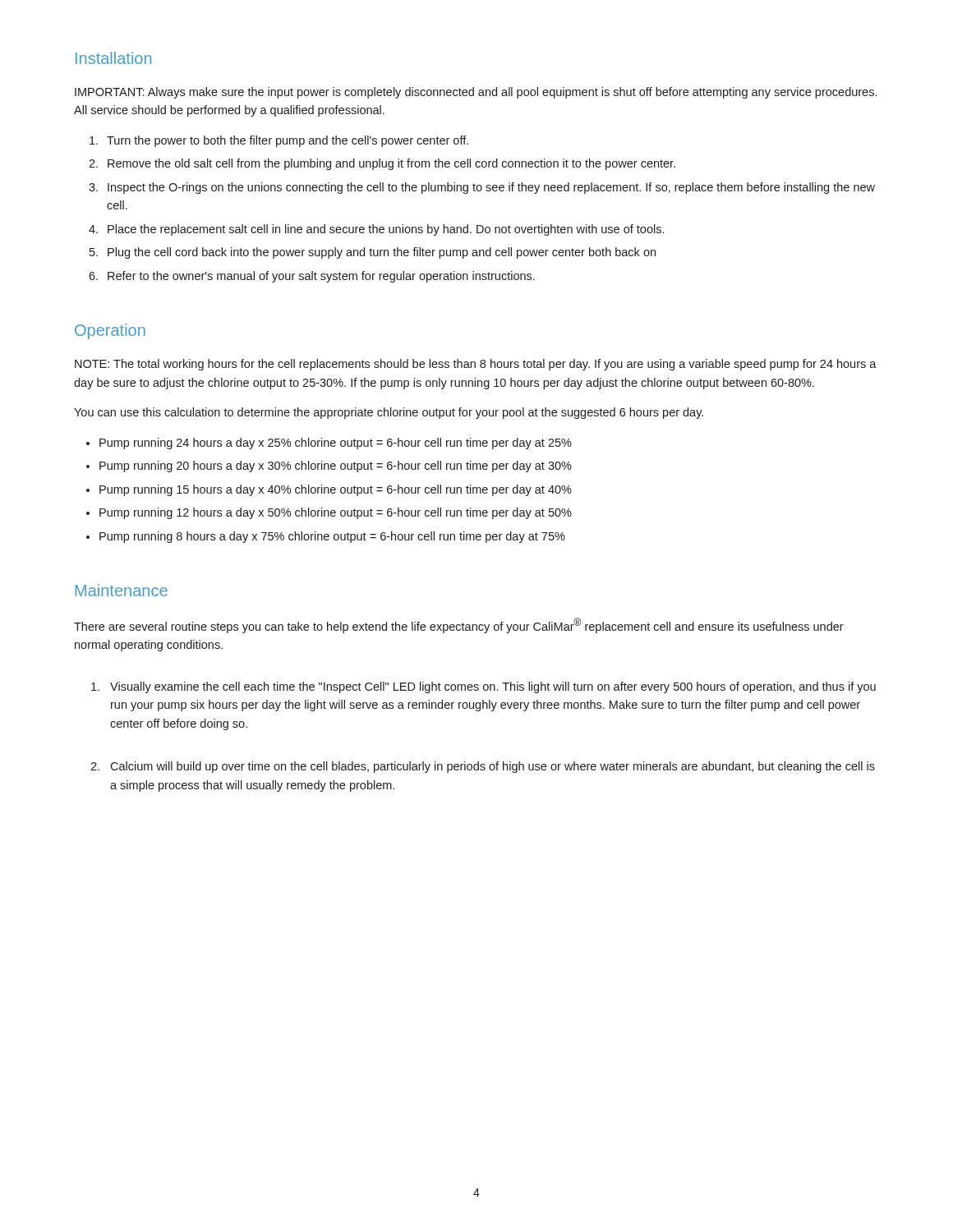
Task: Click on the text block with the text "NOTE: The total working hours for the"
Action: [x=476, y=373]
